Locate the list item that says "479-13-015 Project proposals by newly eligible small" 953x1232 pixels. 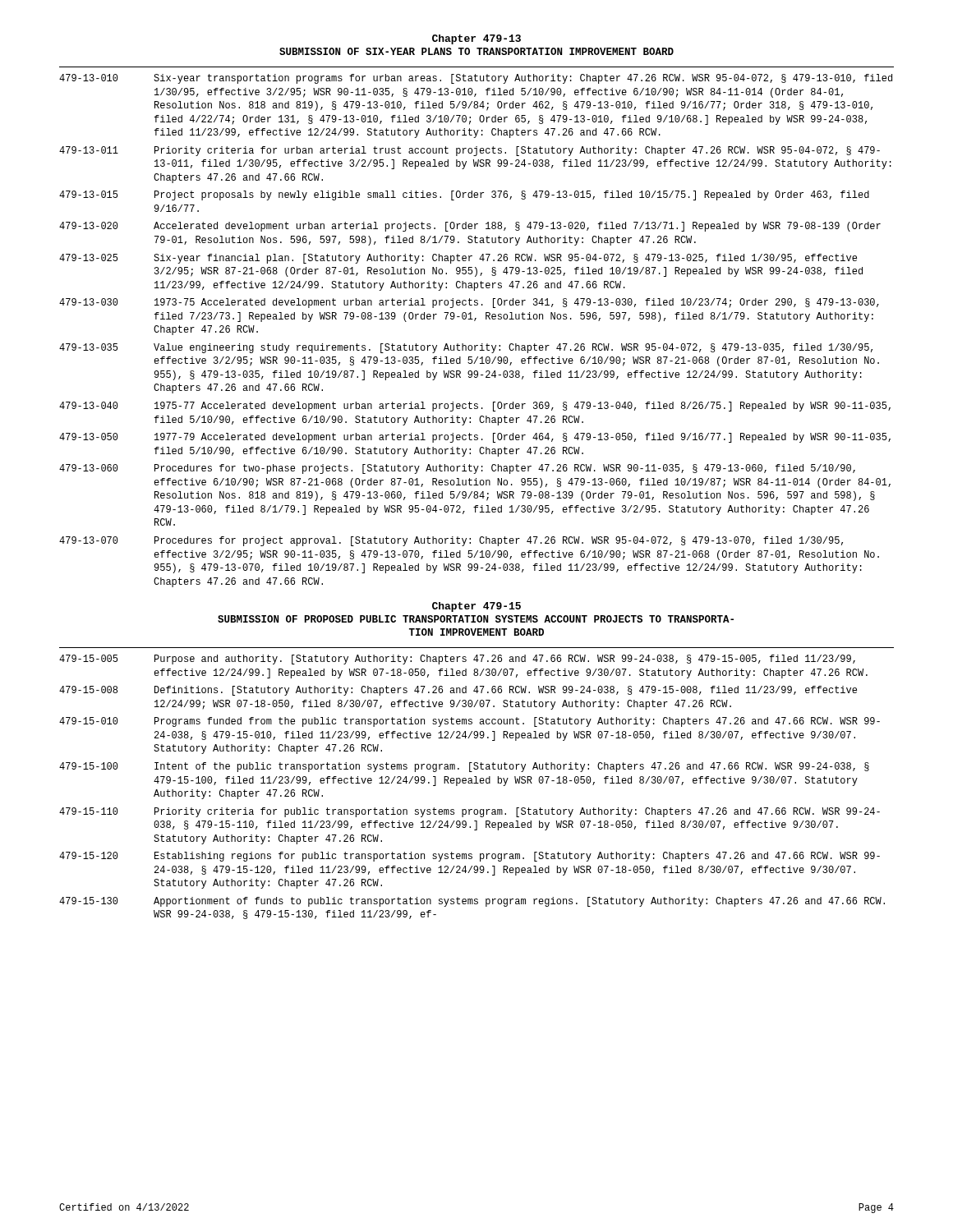point(476,203)
